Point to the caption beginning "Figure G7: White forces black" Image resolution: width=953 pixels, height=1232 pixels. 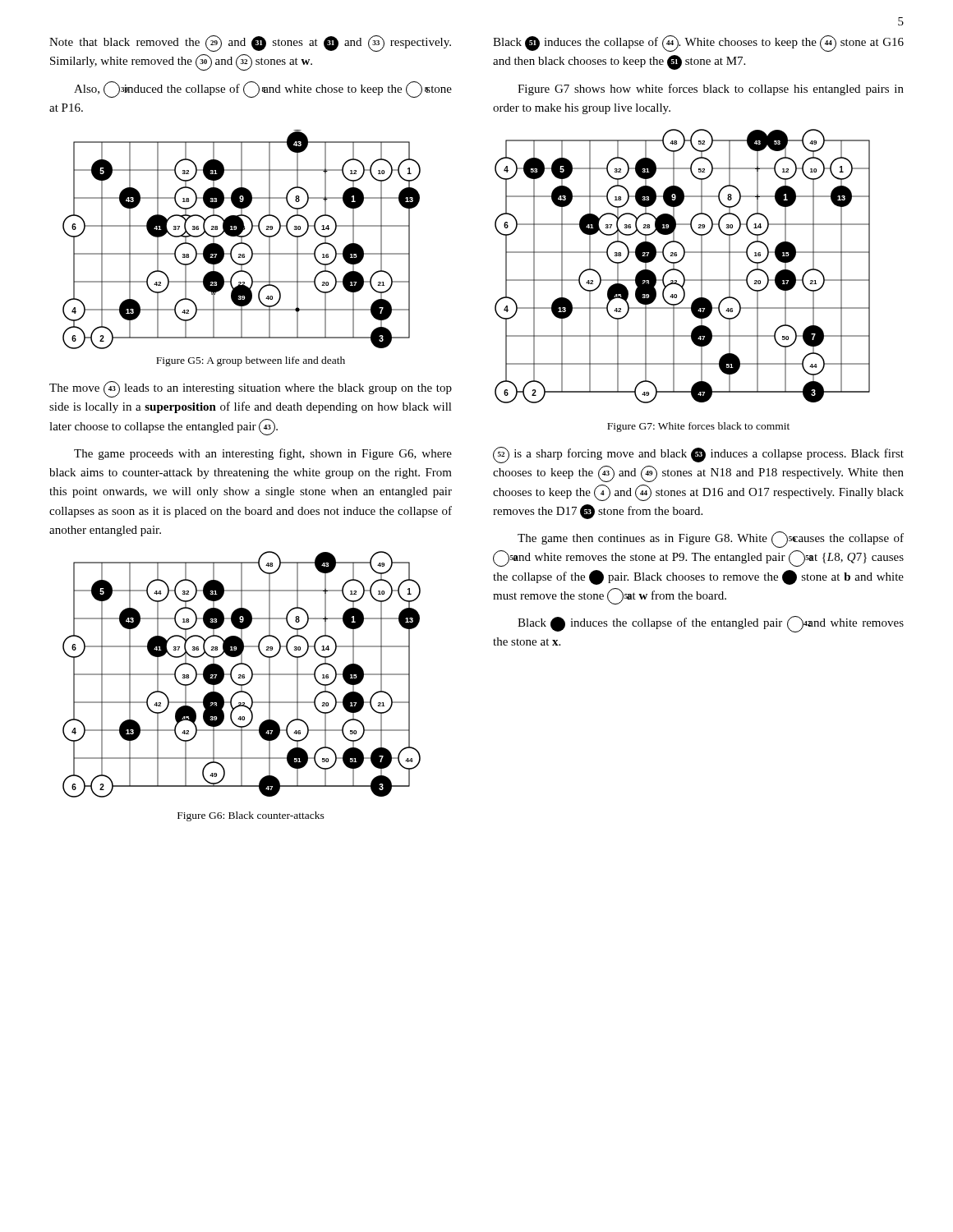coord(698,426)
